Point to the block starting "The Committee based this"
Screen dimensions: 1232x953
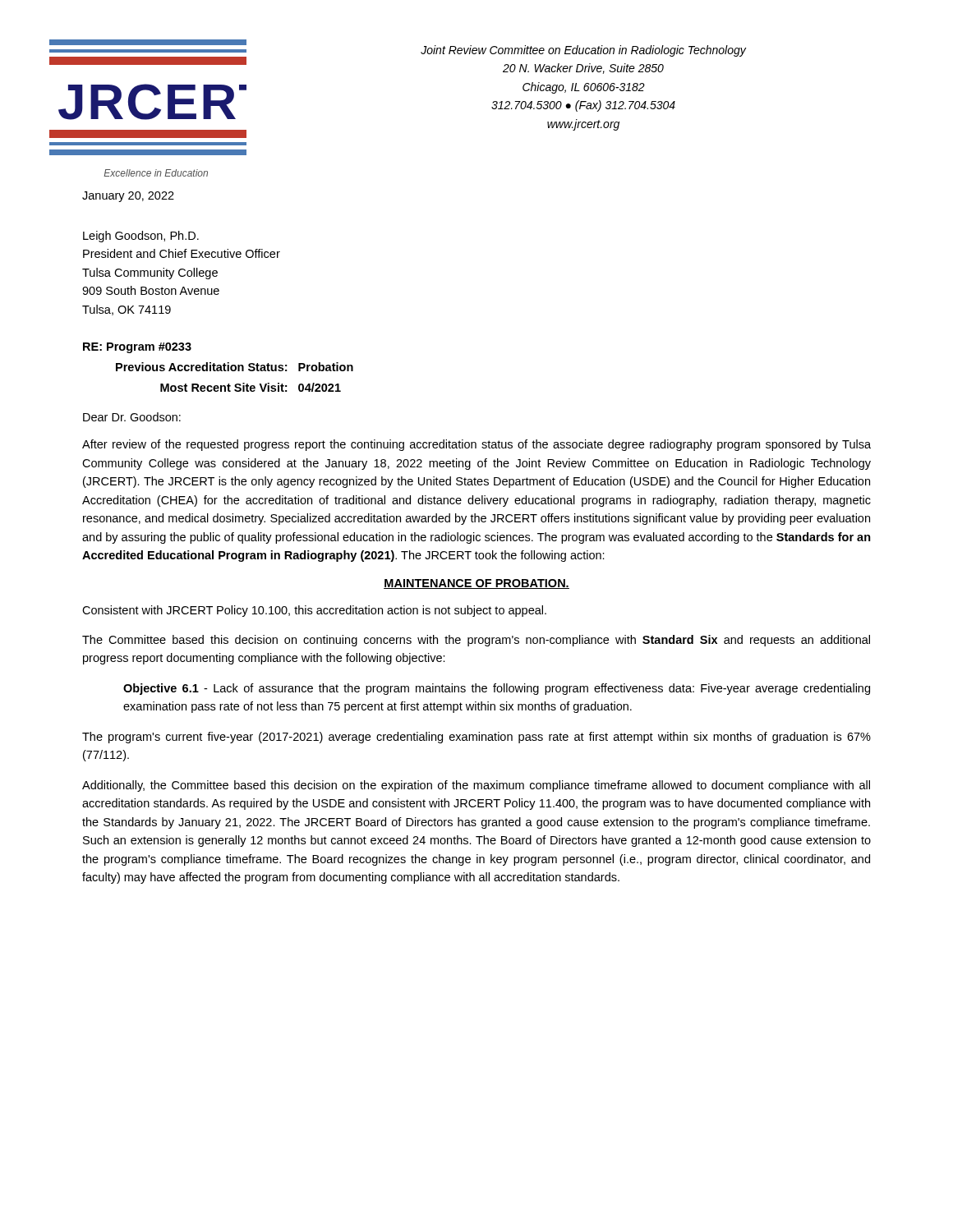click(x=476, y=649)
